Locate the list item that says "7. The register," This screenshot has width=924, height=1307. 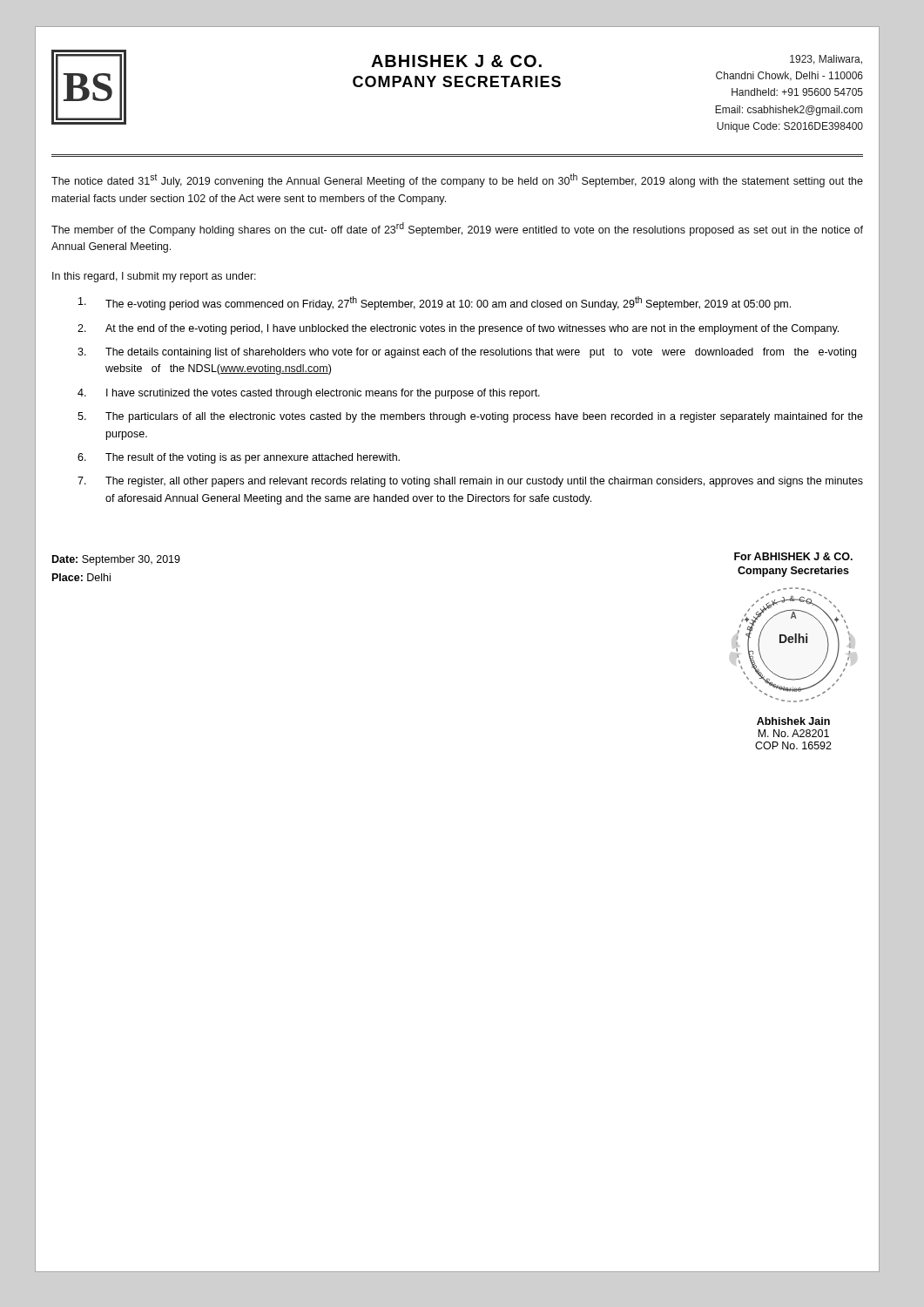pos(457,490)
